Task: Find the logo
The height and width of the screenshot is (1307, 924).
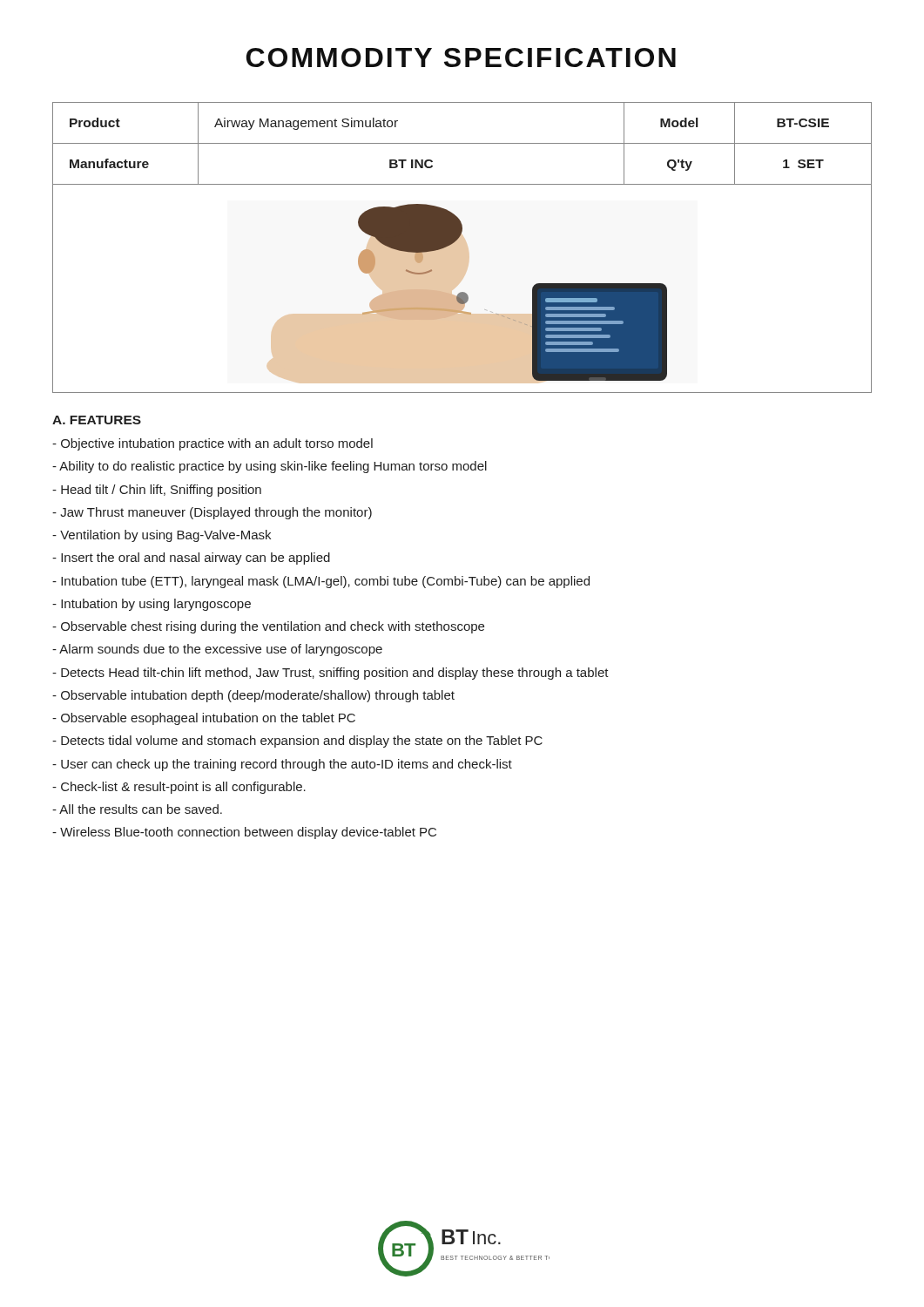Action: [462, 1249]
